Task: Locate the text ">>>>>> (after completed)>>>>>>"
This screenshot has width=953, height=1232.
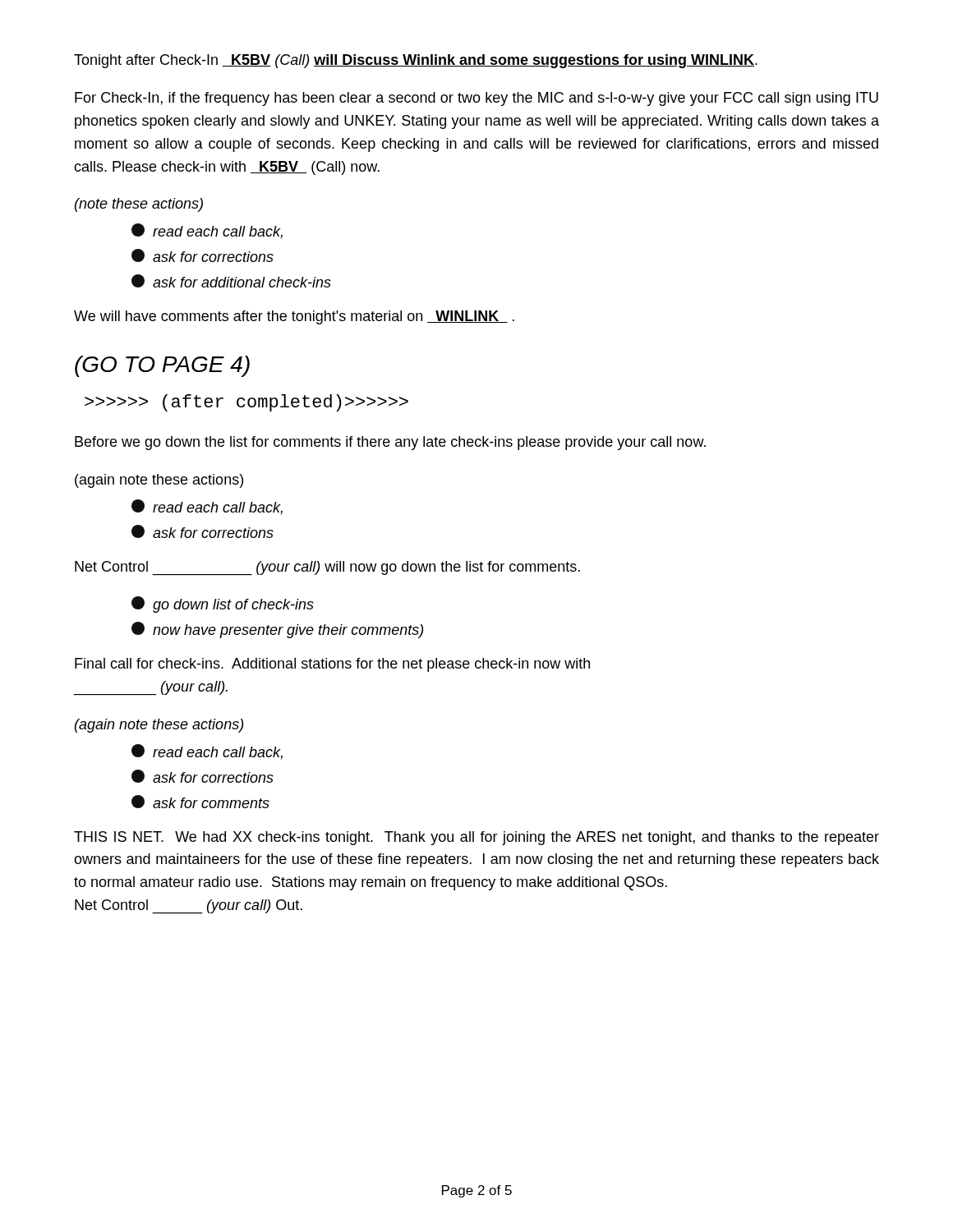Action: tap(246, 403)
